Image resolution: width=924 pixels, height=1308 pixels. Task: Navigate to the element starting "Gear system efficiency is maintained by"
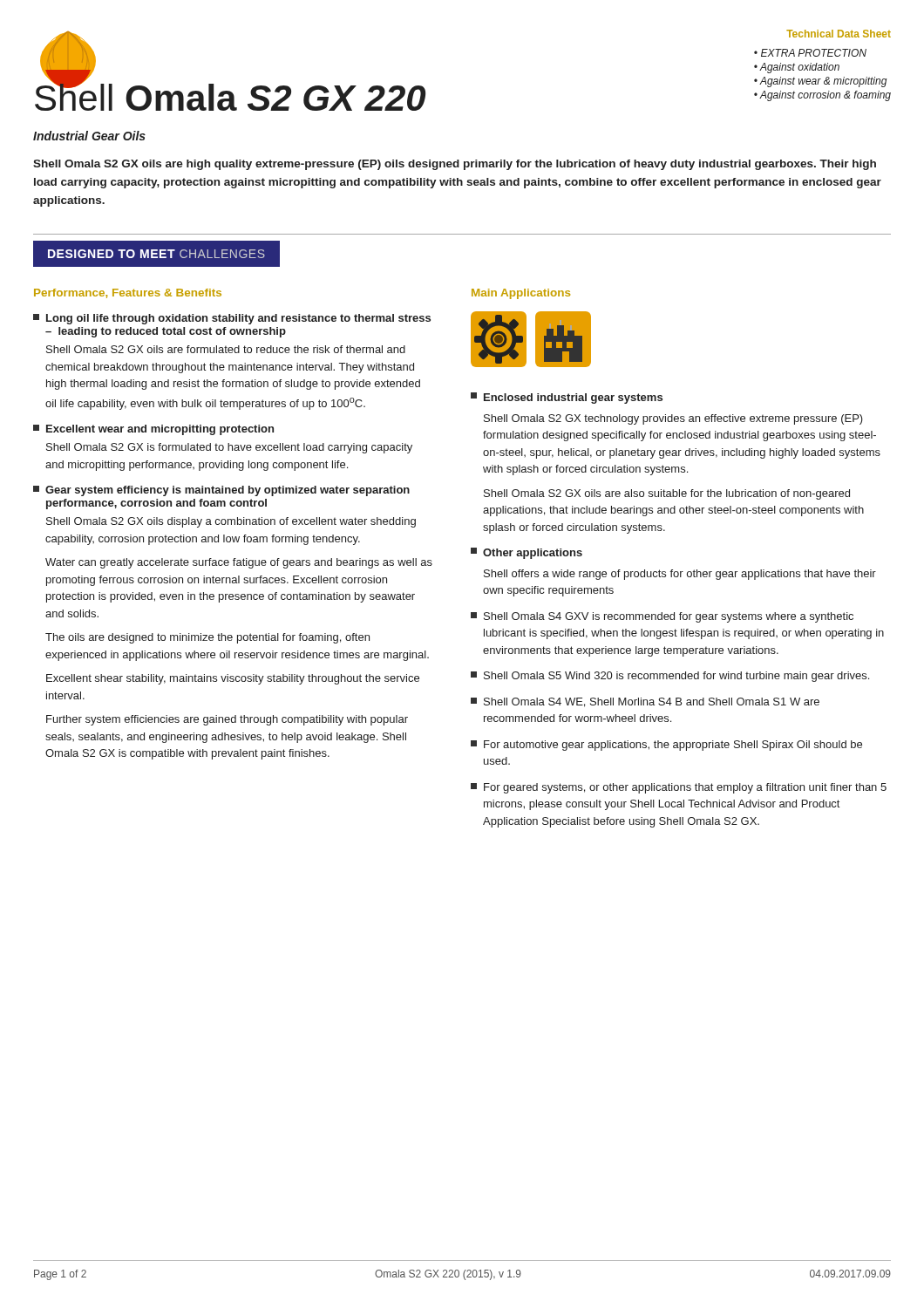[x=221, y=491]
